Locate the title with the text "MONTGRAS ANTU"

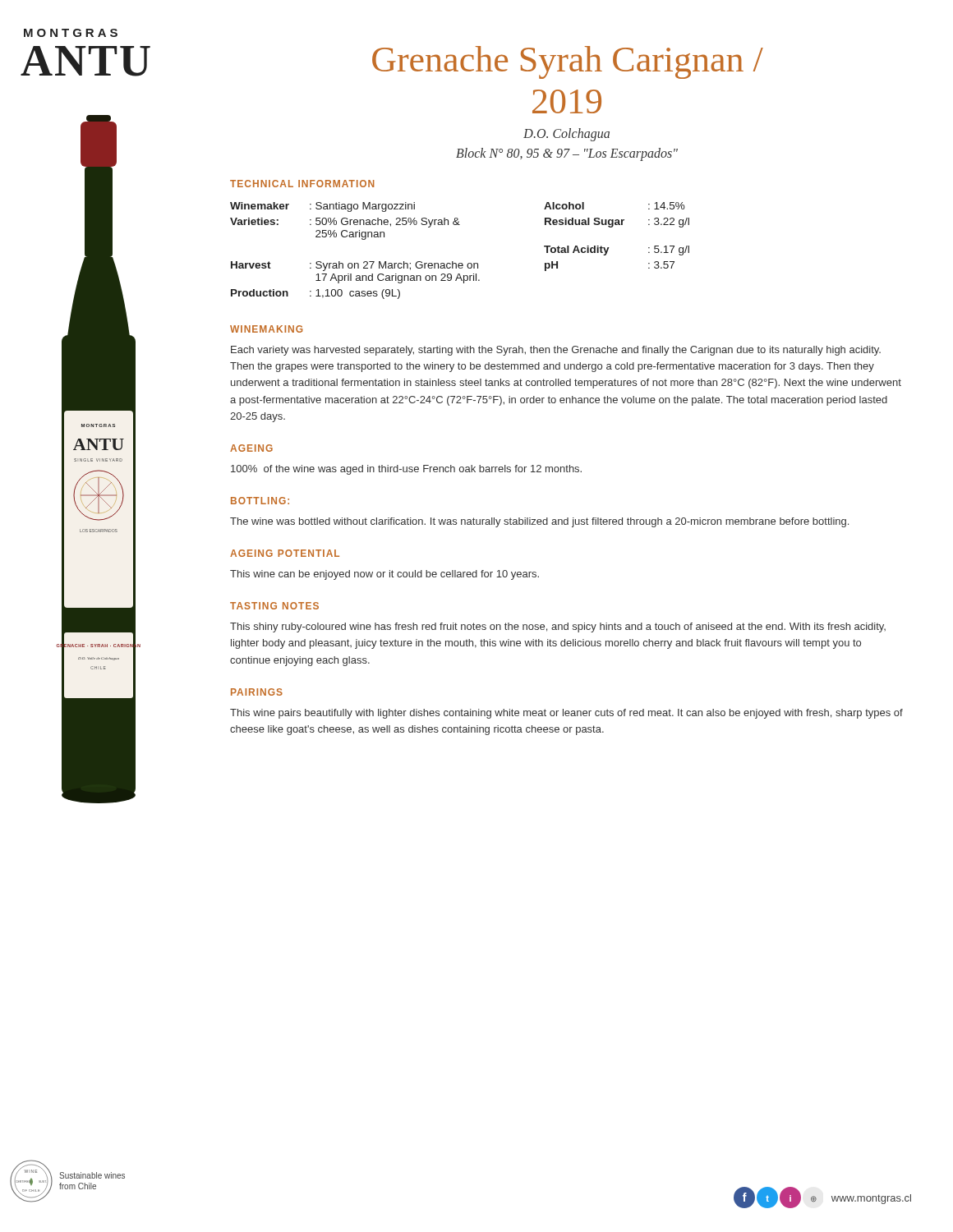[x=101, y=55]
